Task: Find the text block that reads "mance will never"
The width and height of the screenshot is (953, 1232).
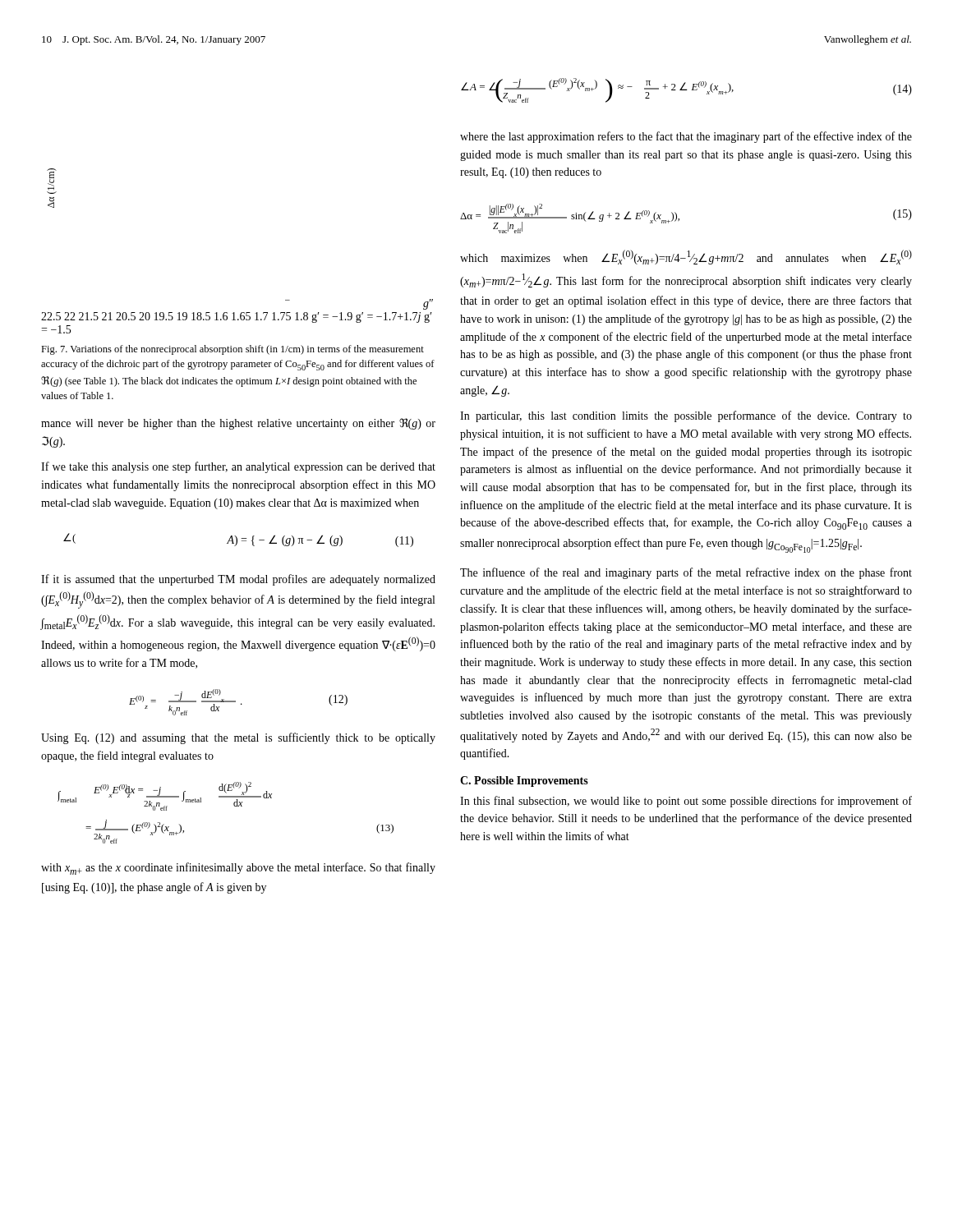Action: [x=238, y=432]
